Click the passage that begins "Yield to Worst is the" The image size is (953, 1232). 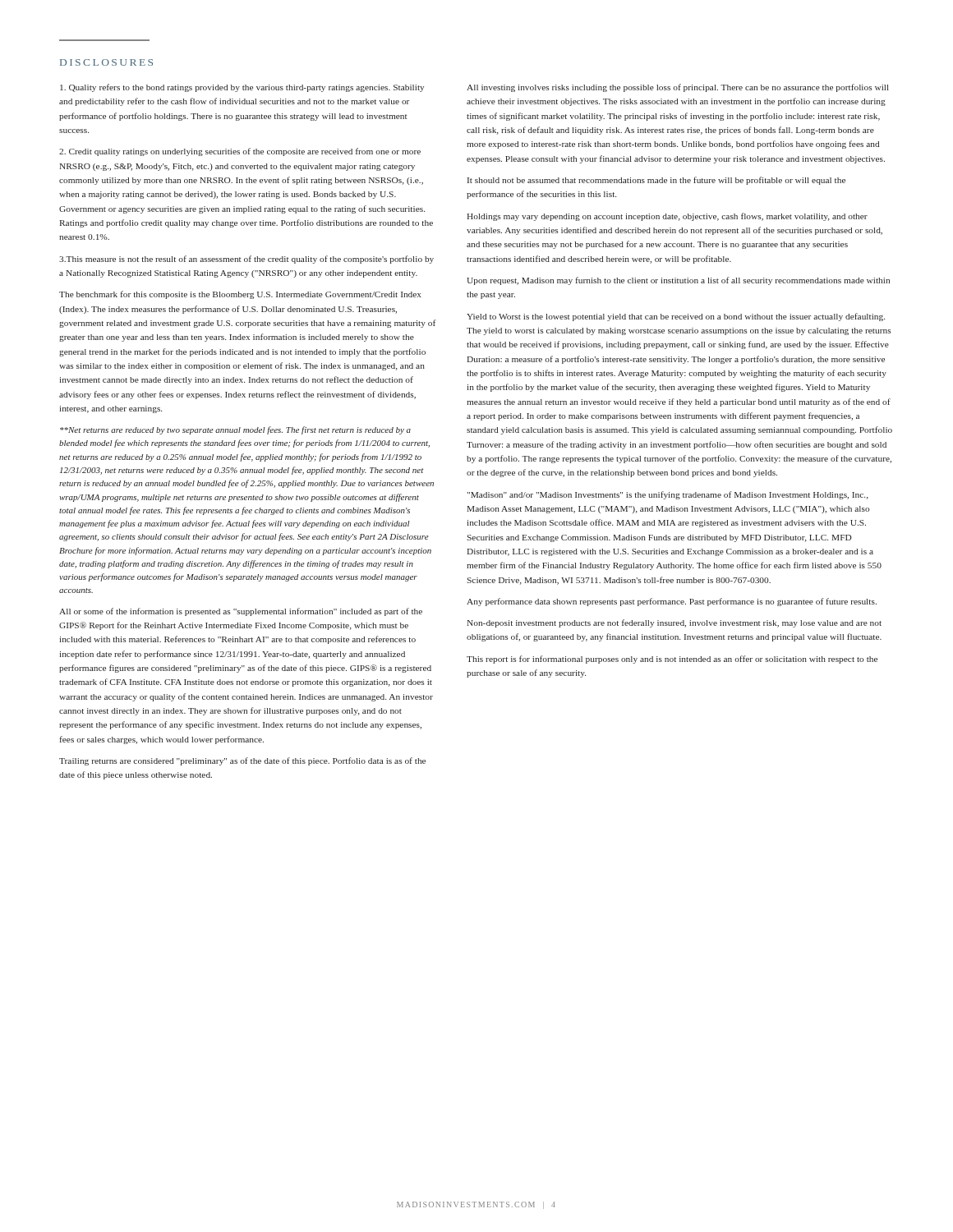click(x=680, y=394)
